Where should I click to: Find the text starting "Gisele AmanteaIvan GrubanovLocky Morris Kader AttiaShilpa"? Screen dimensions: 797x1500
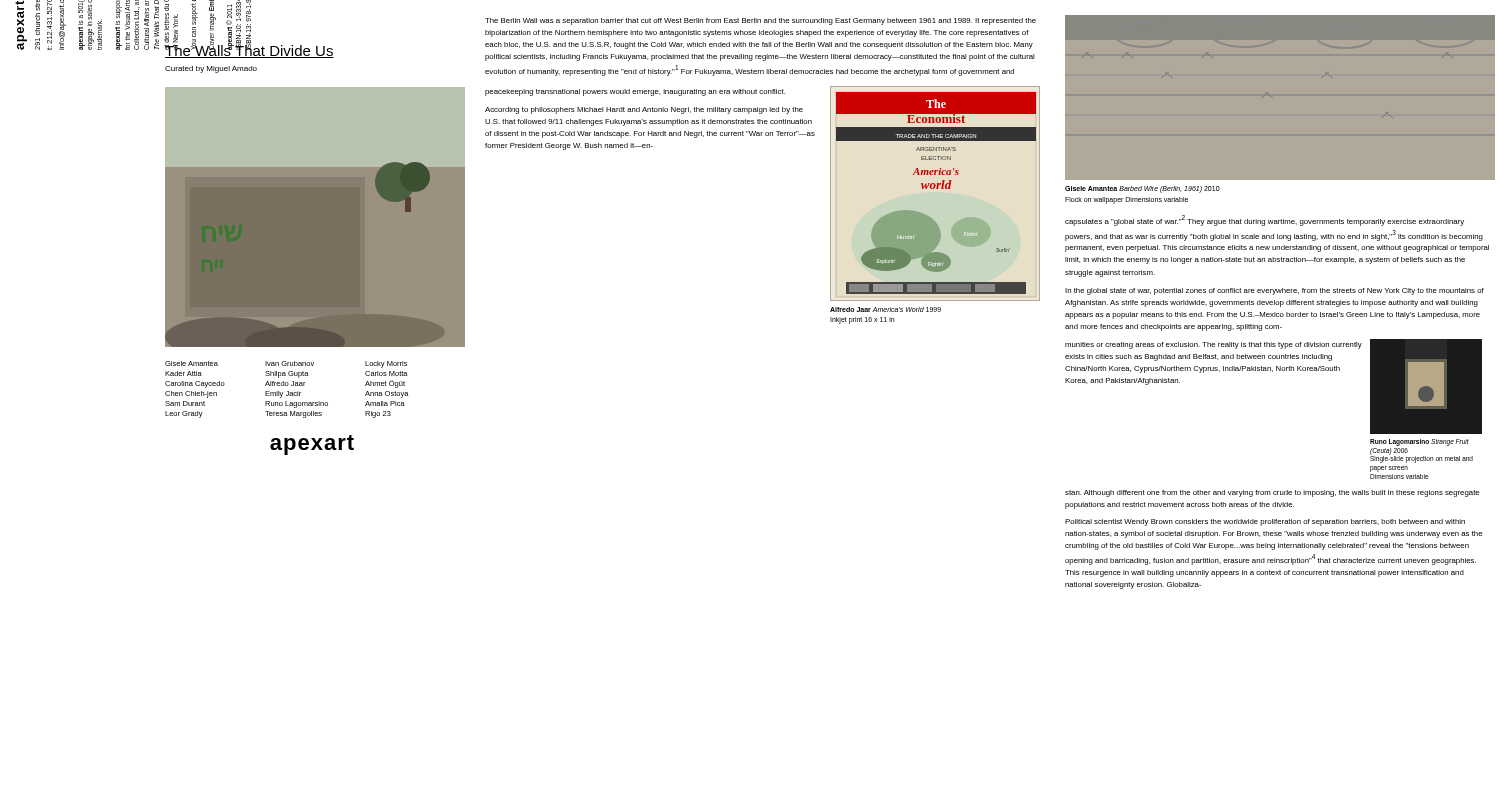(313, 388)
